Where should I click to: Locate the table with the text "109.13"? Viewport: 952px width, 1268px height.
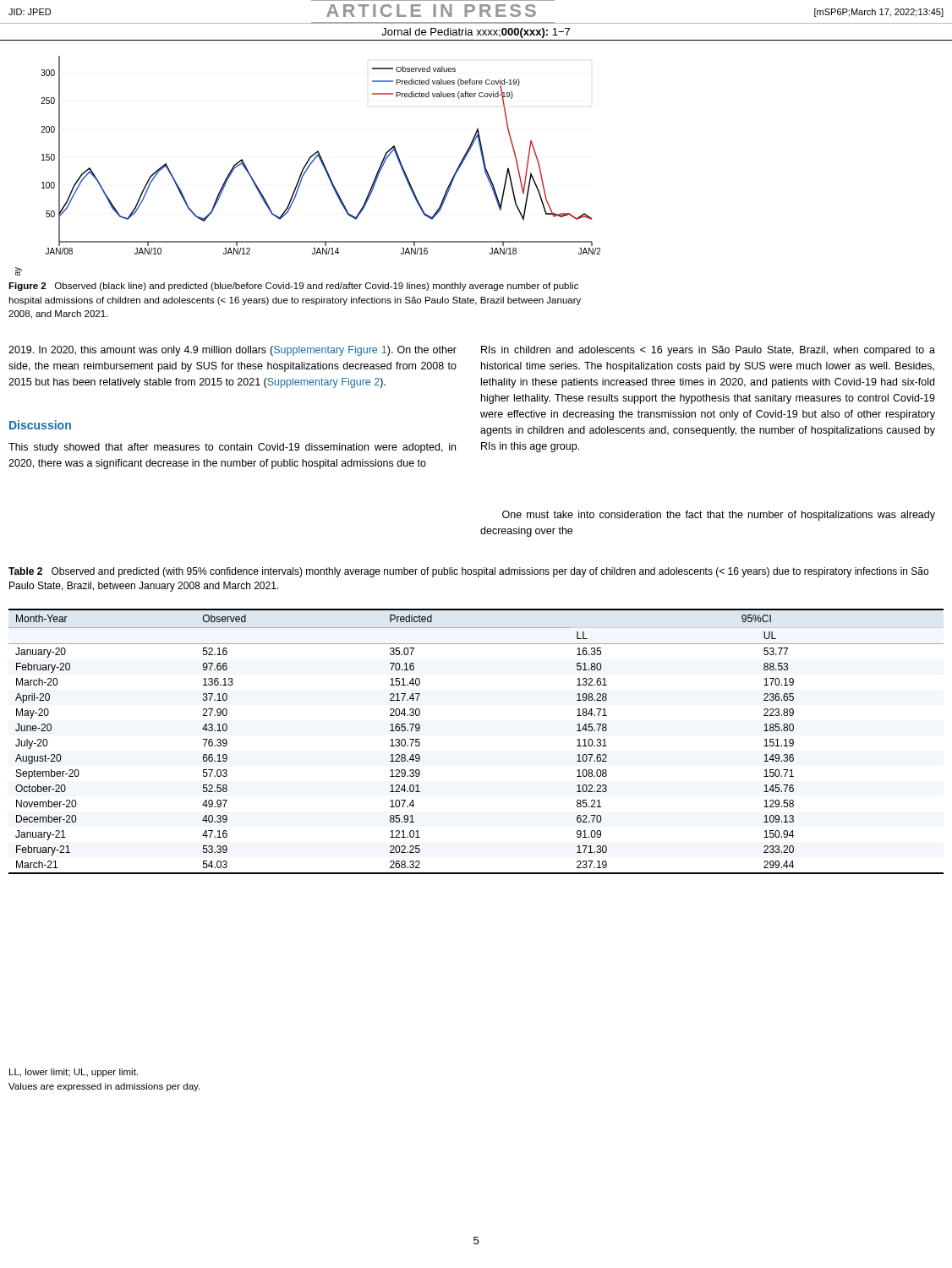pos(476,741)
